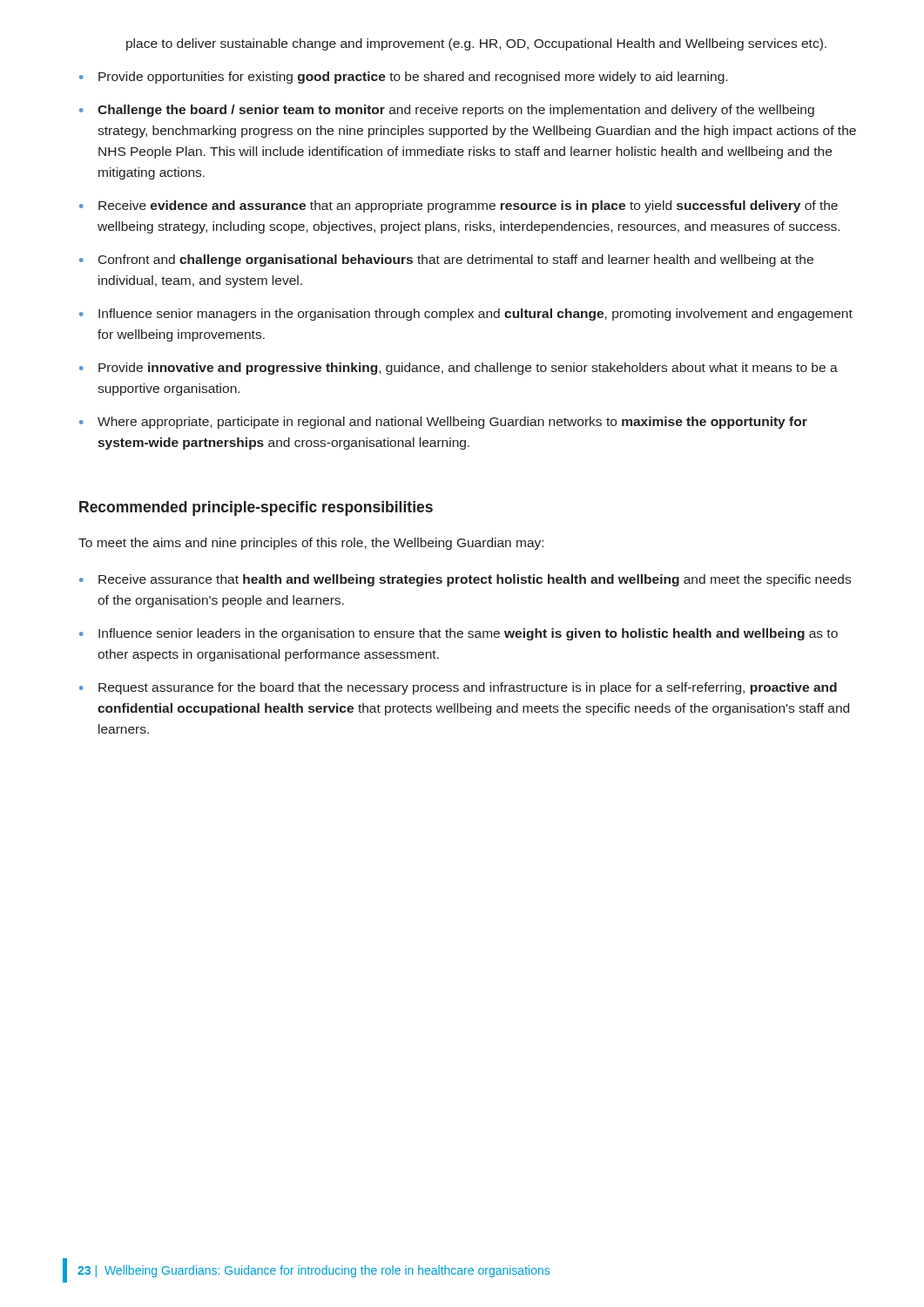
Task: Find the region starting "• Receive assurance that health and wellbeing"
Action: tap(470, 590)
